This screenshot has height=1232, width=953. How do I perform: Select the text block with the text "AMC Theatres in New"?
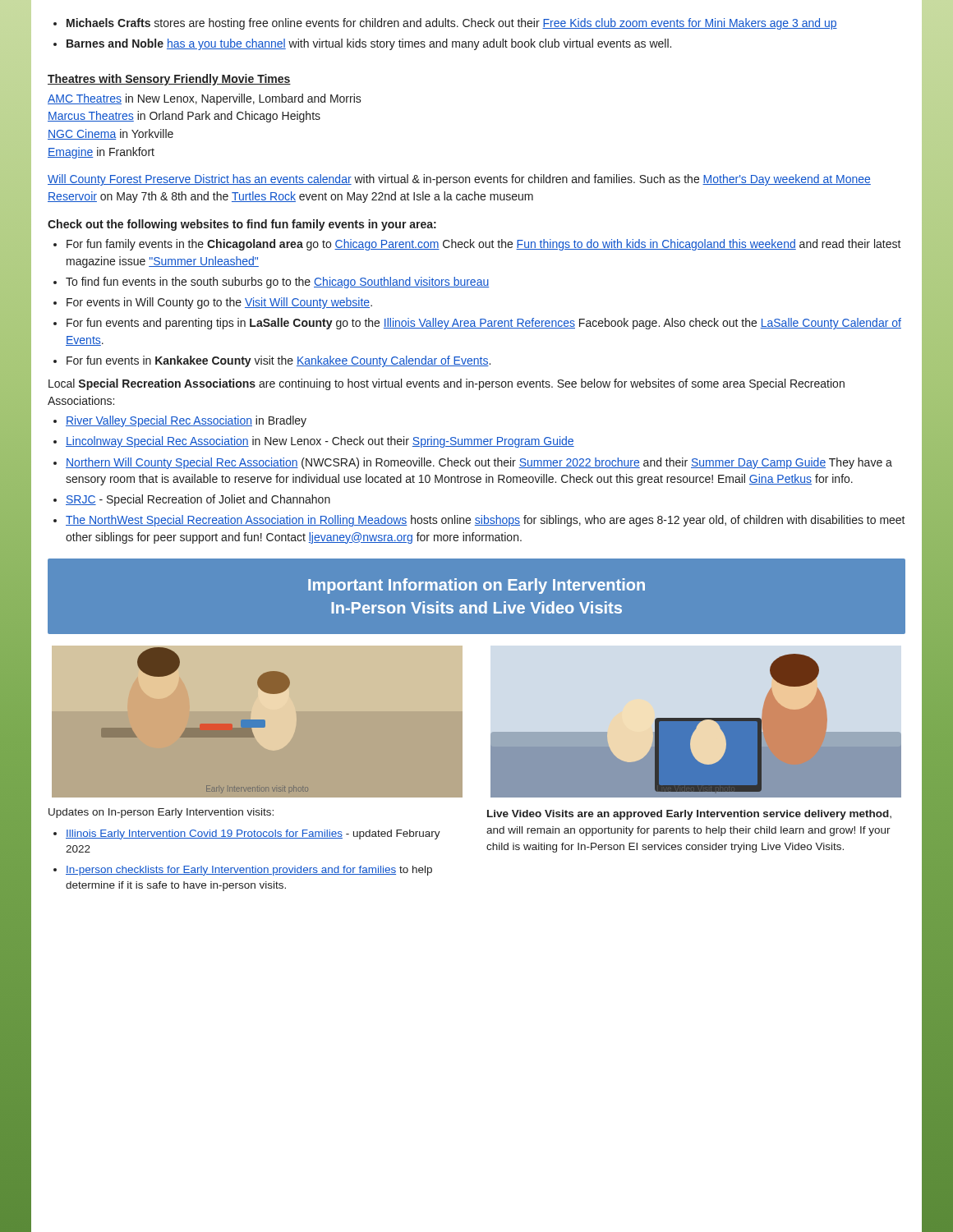pyautogui.click(x=204, y=125)
